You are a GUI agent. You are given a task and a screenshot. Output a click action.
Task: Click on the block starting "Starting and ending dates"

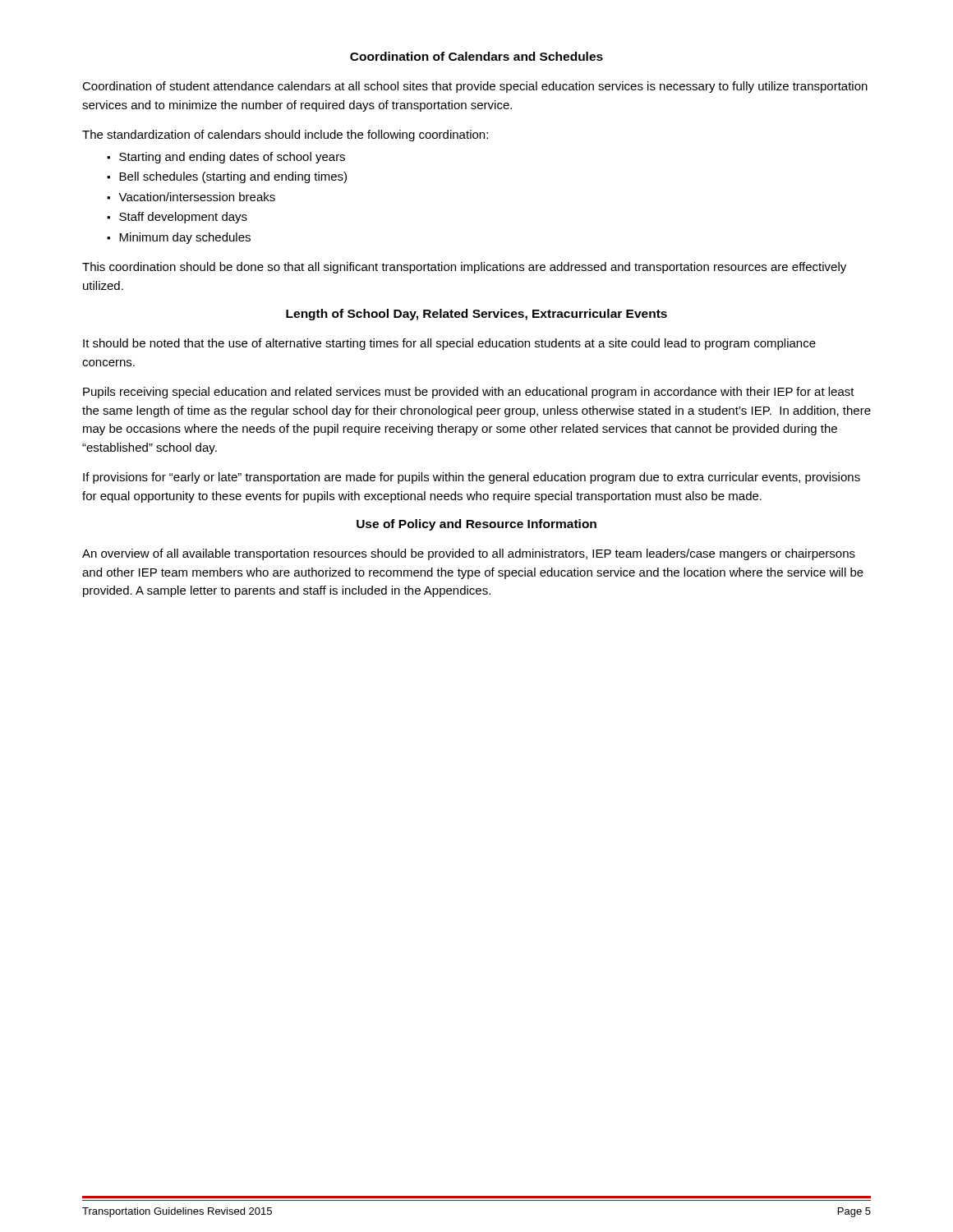click(232, 156)
